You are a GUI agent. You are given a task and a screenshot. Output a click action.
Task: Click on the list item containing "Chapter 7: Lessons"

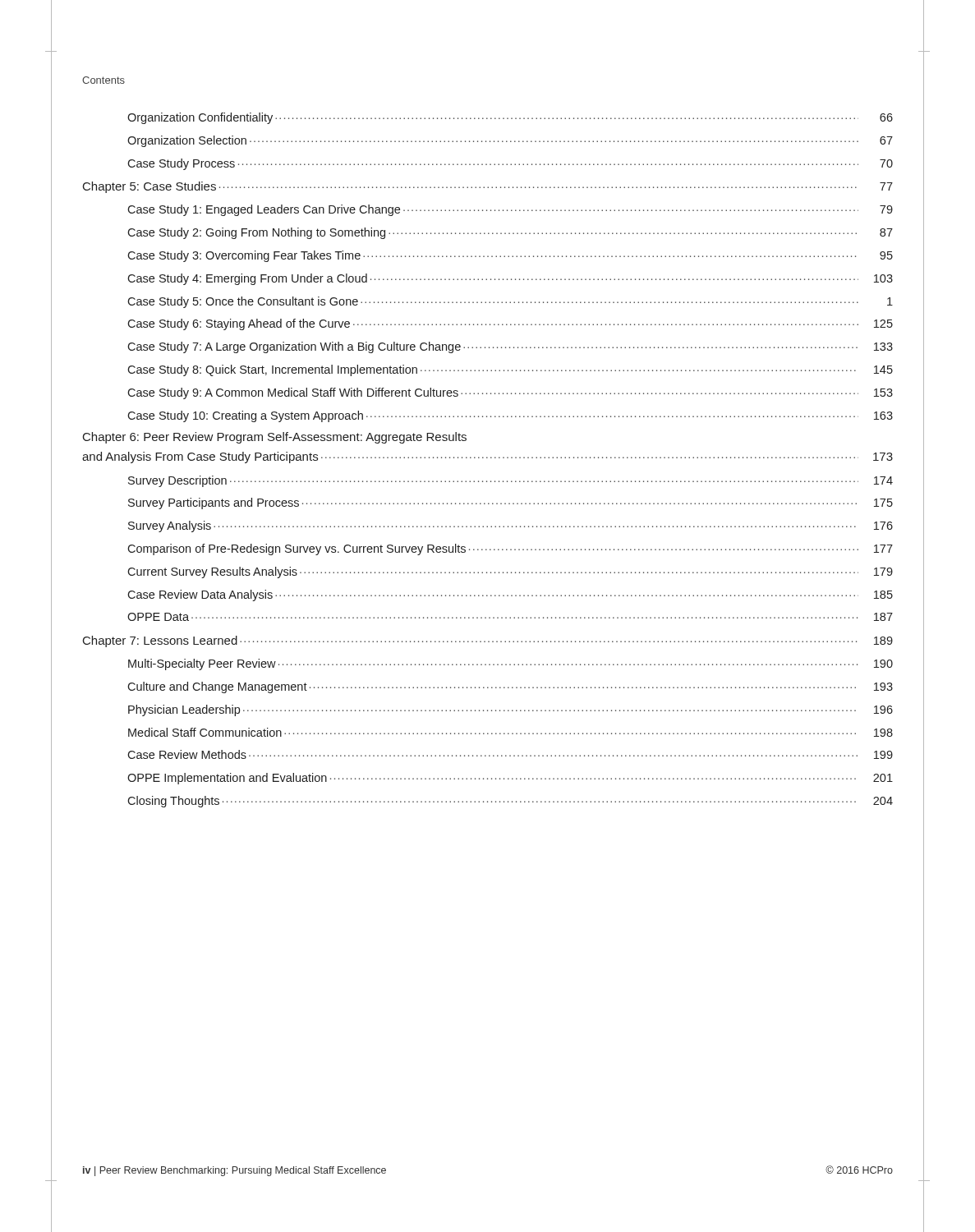coord(488,641)
